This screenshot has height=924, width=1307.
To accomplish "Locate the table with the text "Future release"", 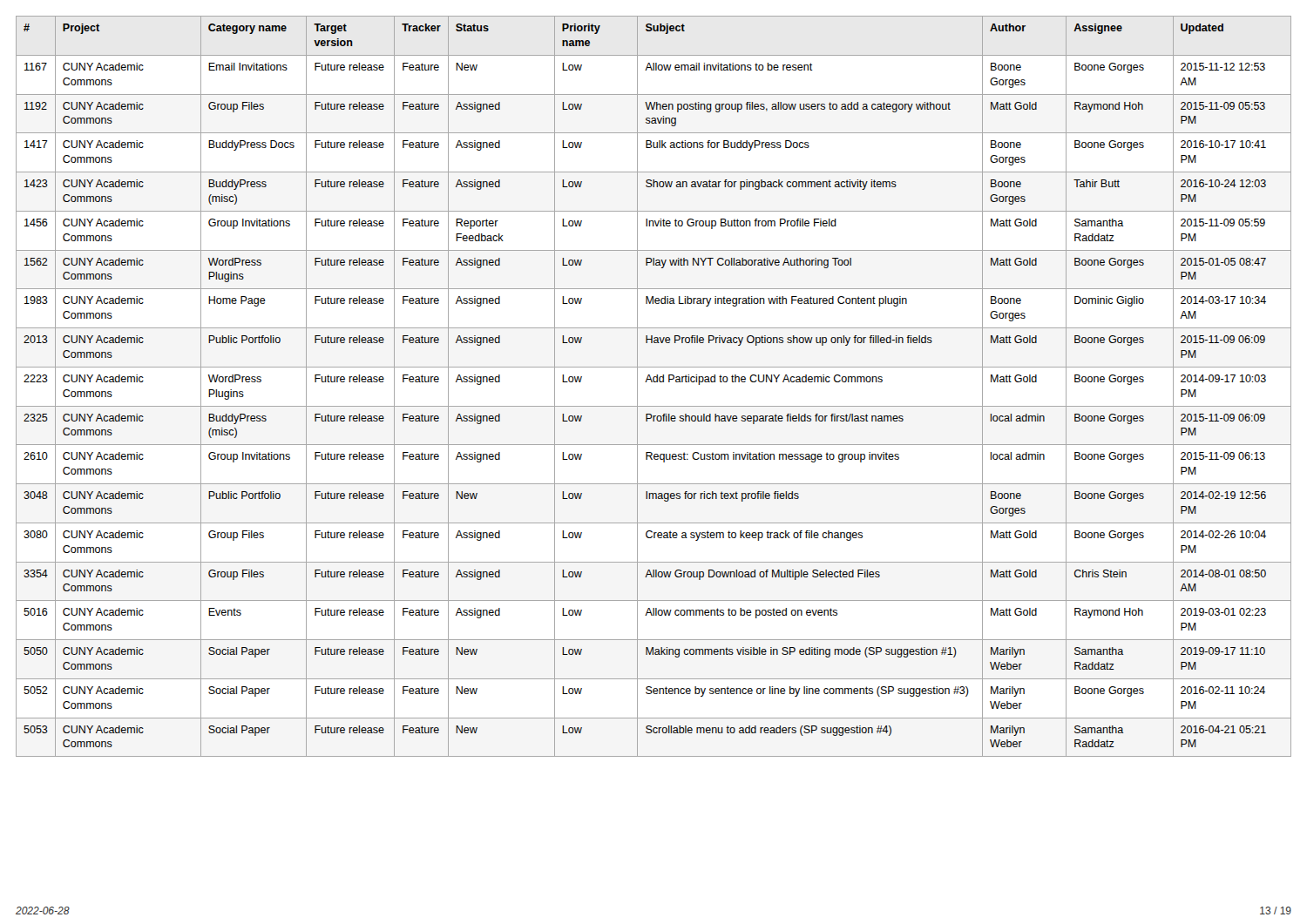I will [654, 386].
